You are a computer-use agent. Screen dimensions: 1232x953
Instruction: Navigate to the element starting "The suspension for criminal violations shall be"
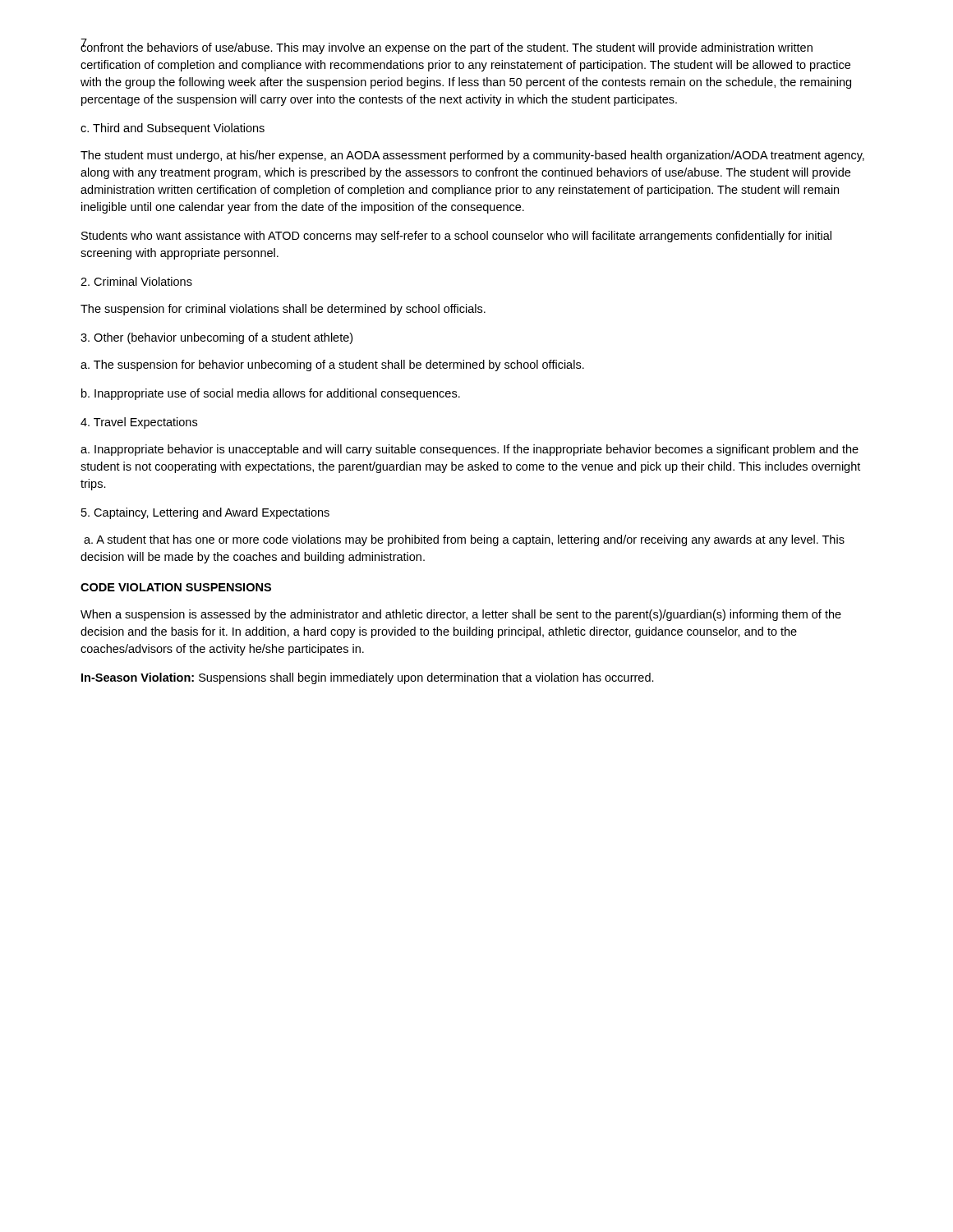(283, 309)
